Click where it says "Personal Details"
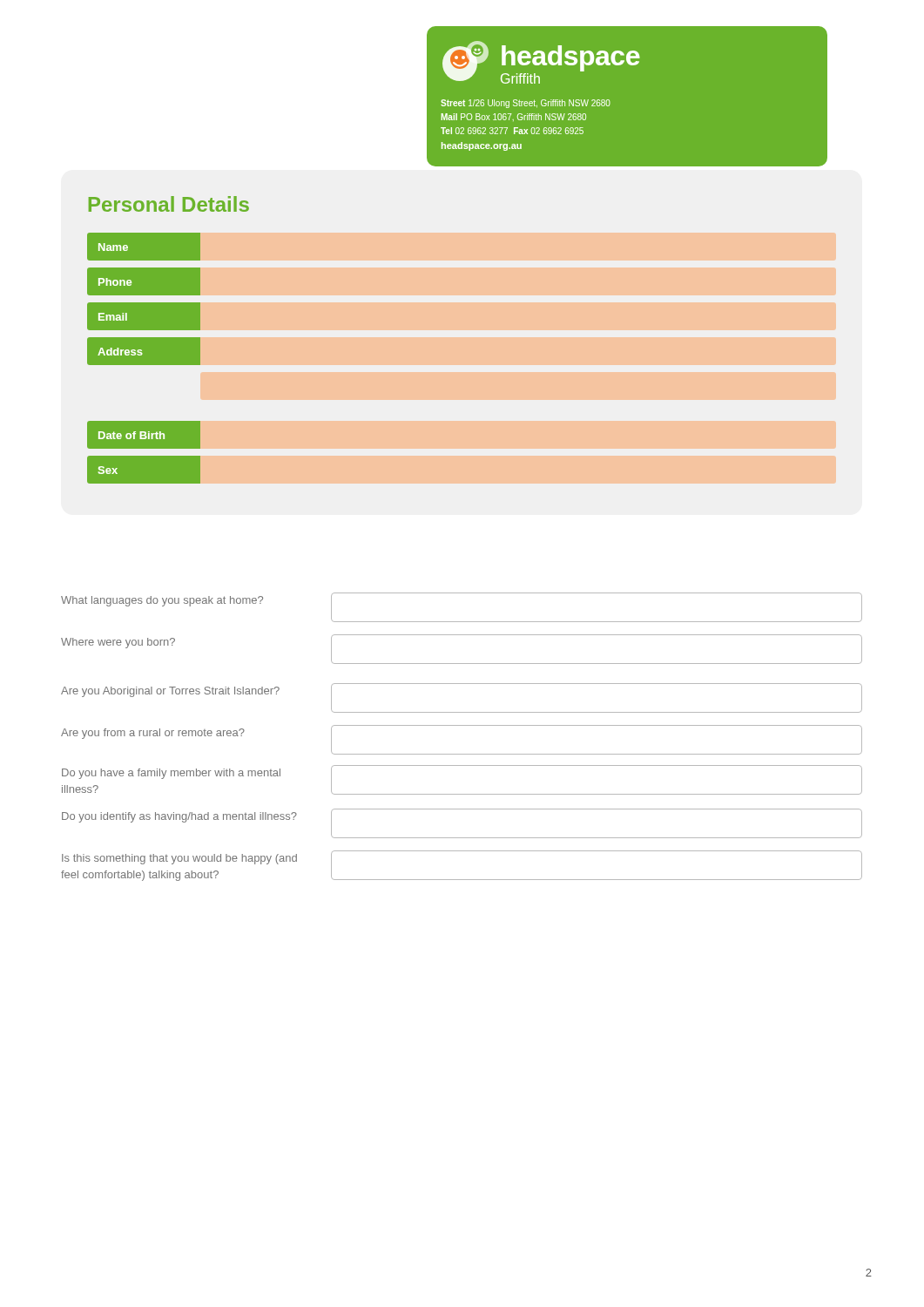Image resolution: width=924 pixels, height=1307 pixels. (168, 204)
